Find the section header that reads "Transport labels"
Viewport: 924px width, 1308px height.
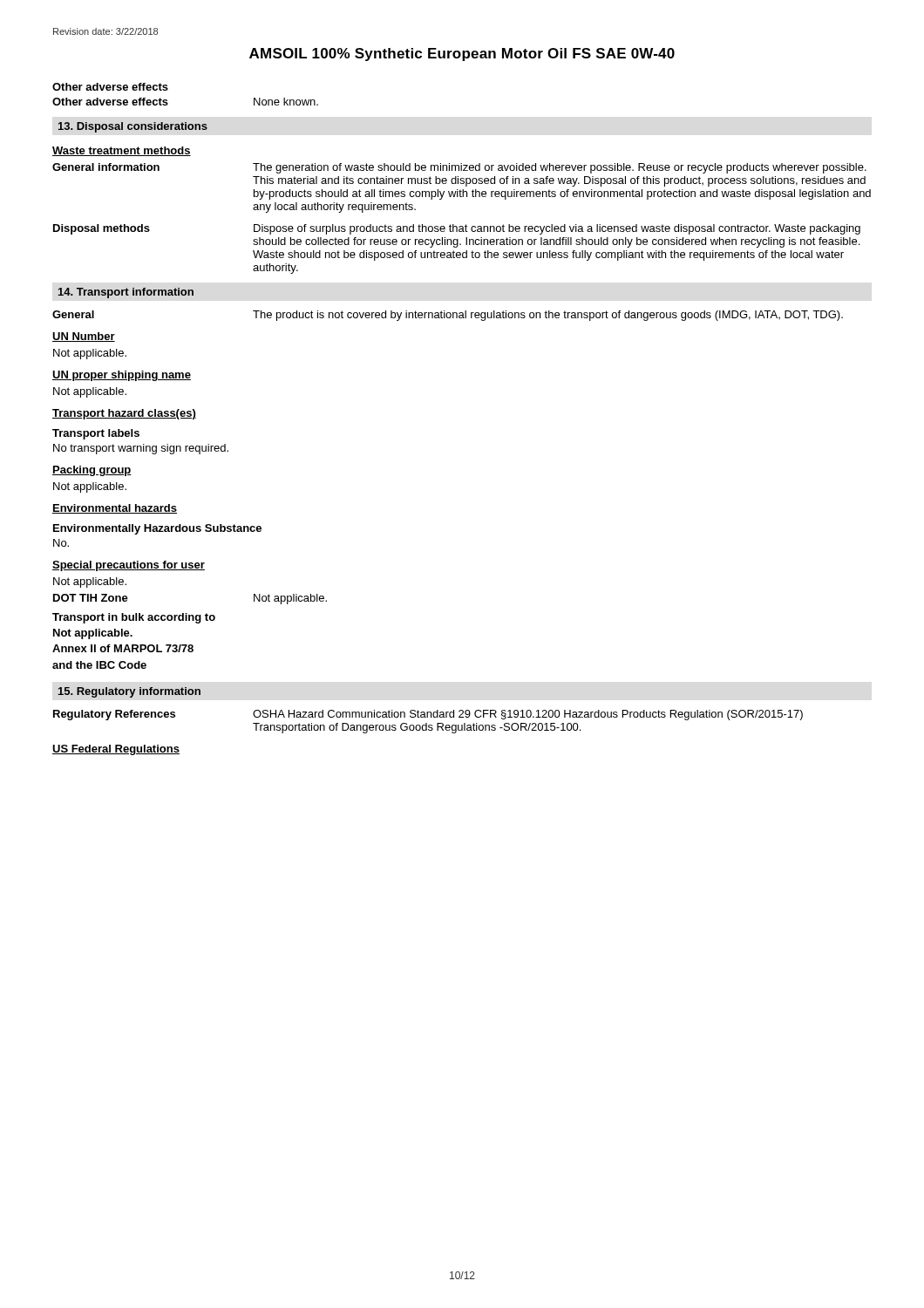coord(96,433)
